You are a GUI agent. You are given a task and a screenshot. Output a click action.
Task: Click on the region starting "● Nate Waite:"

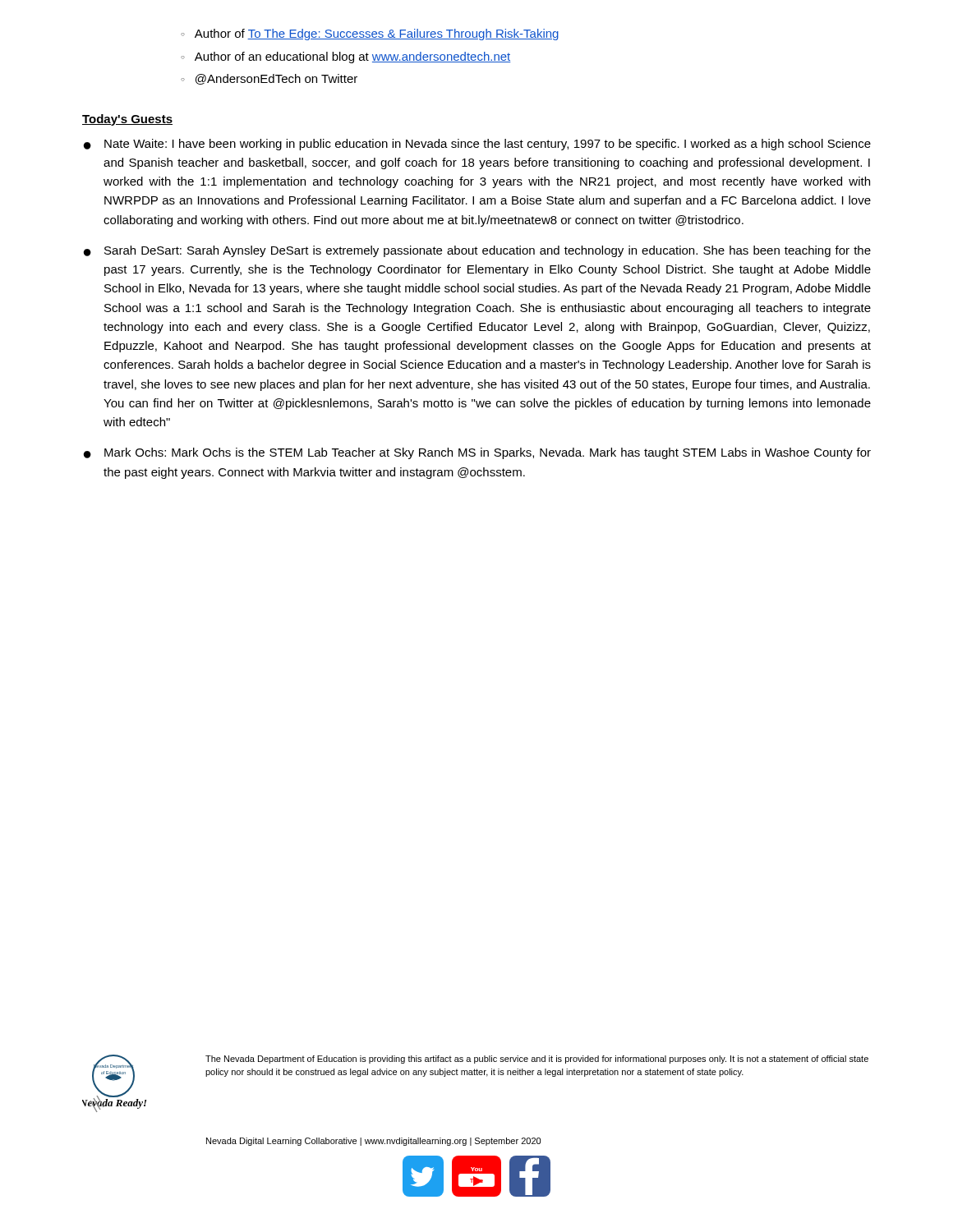point(476,181)
